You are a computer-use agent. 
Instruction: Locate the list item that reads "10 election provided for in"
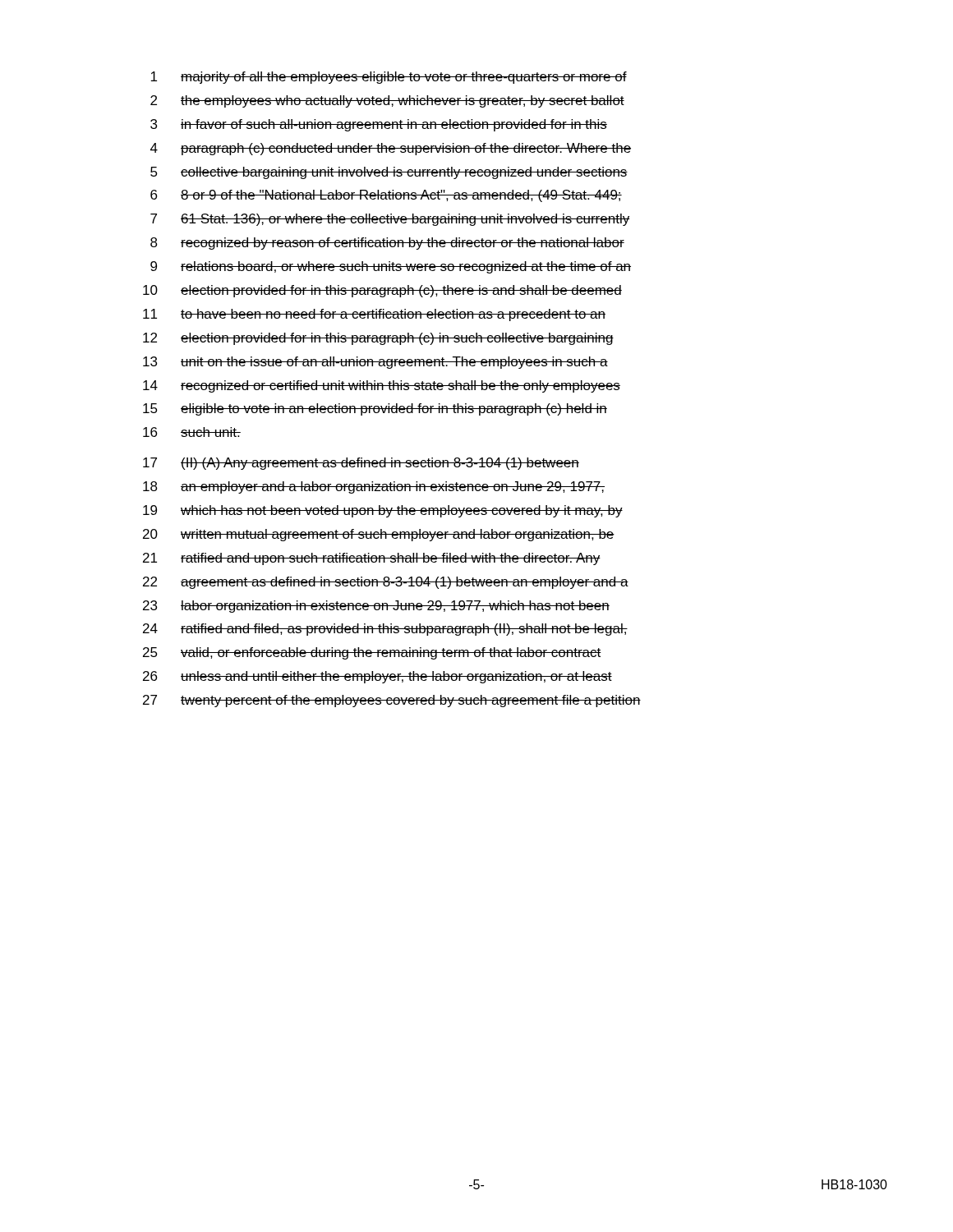[476, 291]
